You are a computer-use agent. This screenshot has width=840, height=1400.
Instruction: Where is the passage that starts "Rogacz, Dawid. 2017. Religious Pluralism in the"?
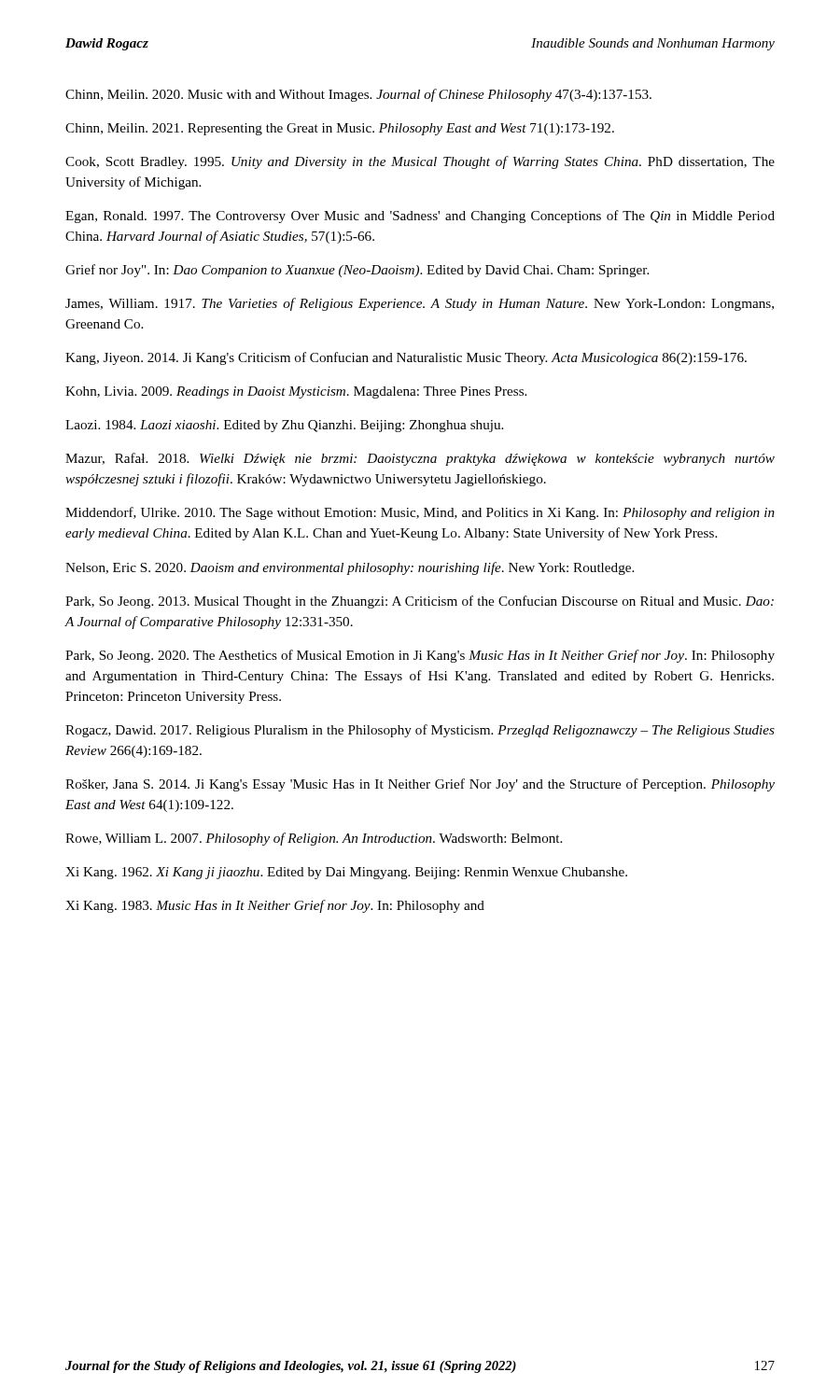pos(420,739)
